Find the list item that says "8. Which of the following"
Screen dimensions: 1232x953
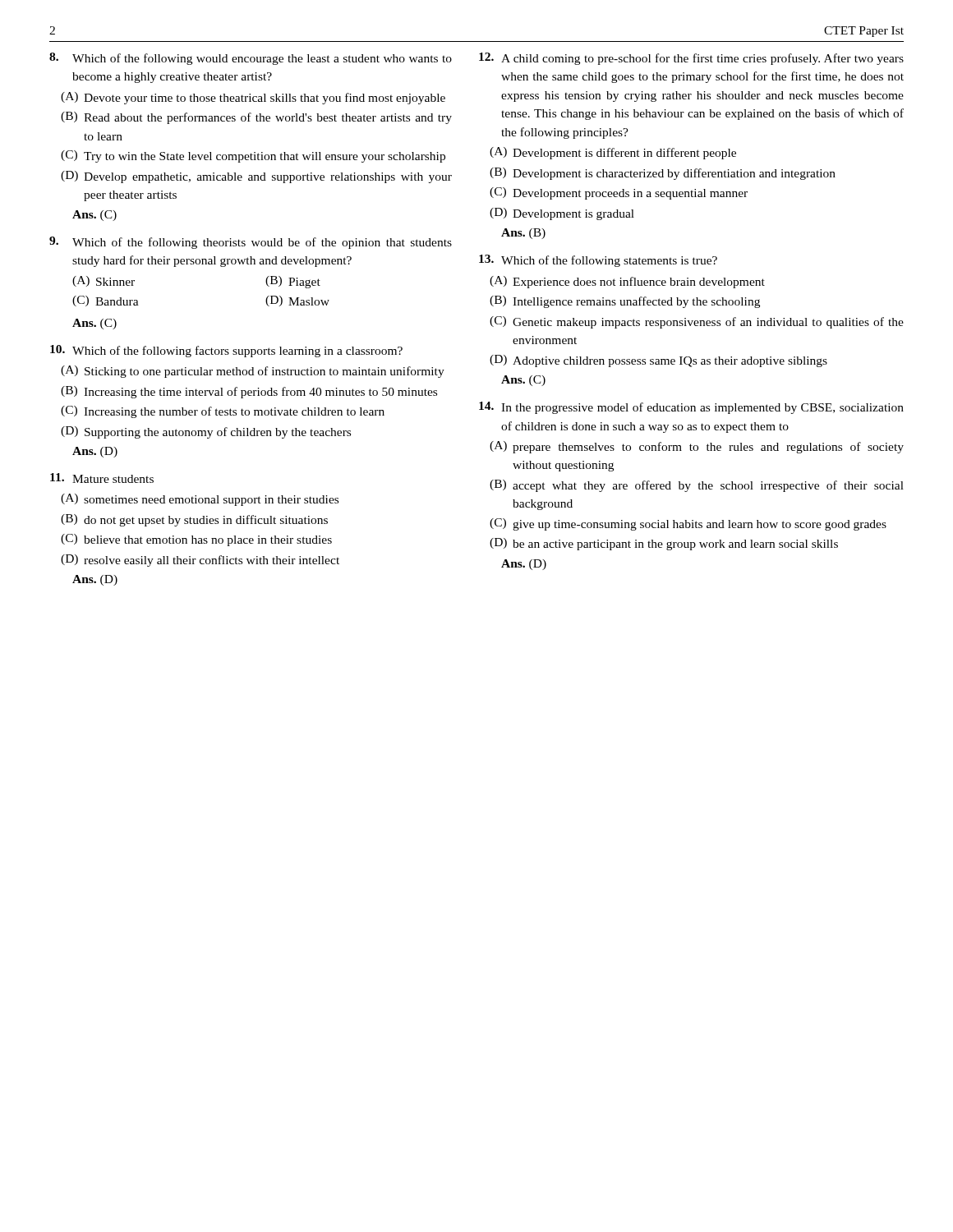(x=251, y=59)
